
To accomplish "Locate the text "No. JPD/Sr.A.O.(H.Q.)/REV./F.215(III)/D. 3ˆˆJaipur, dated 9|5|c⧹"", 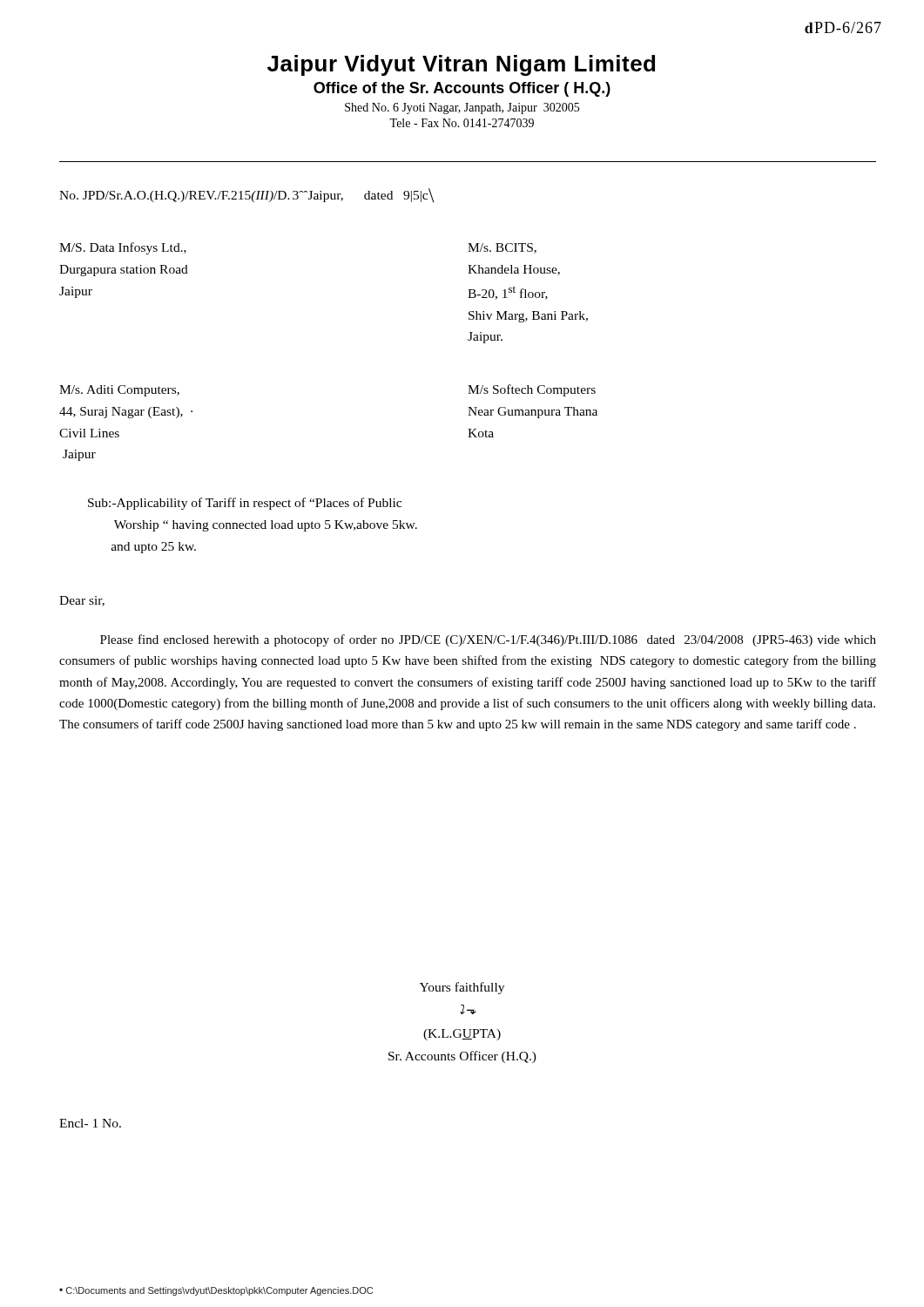I will 246,195.
